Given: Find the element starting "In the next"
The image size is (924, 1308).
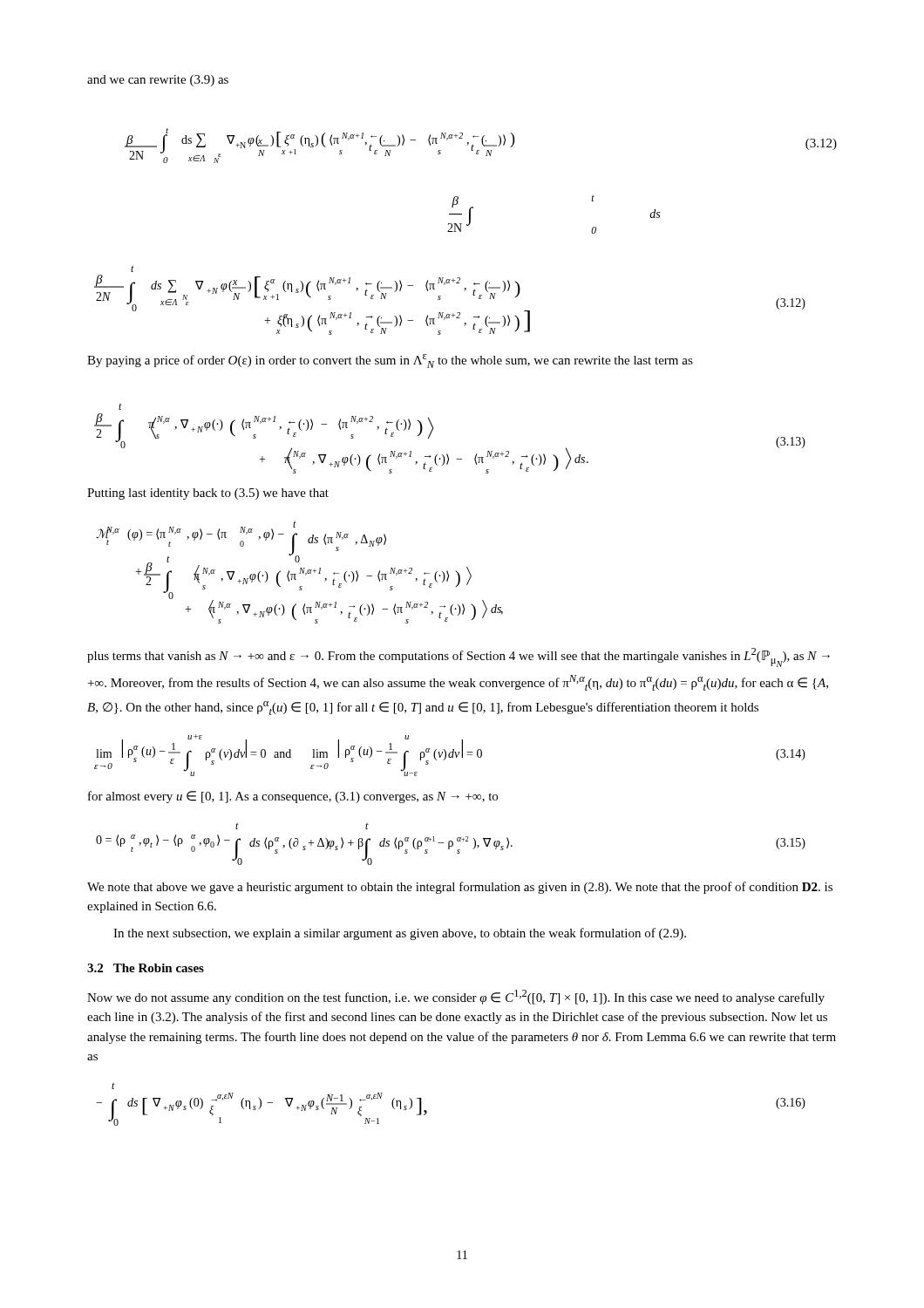Looking at the screenshot, I should [x=400, y=933].
